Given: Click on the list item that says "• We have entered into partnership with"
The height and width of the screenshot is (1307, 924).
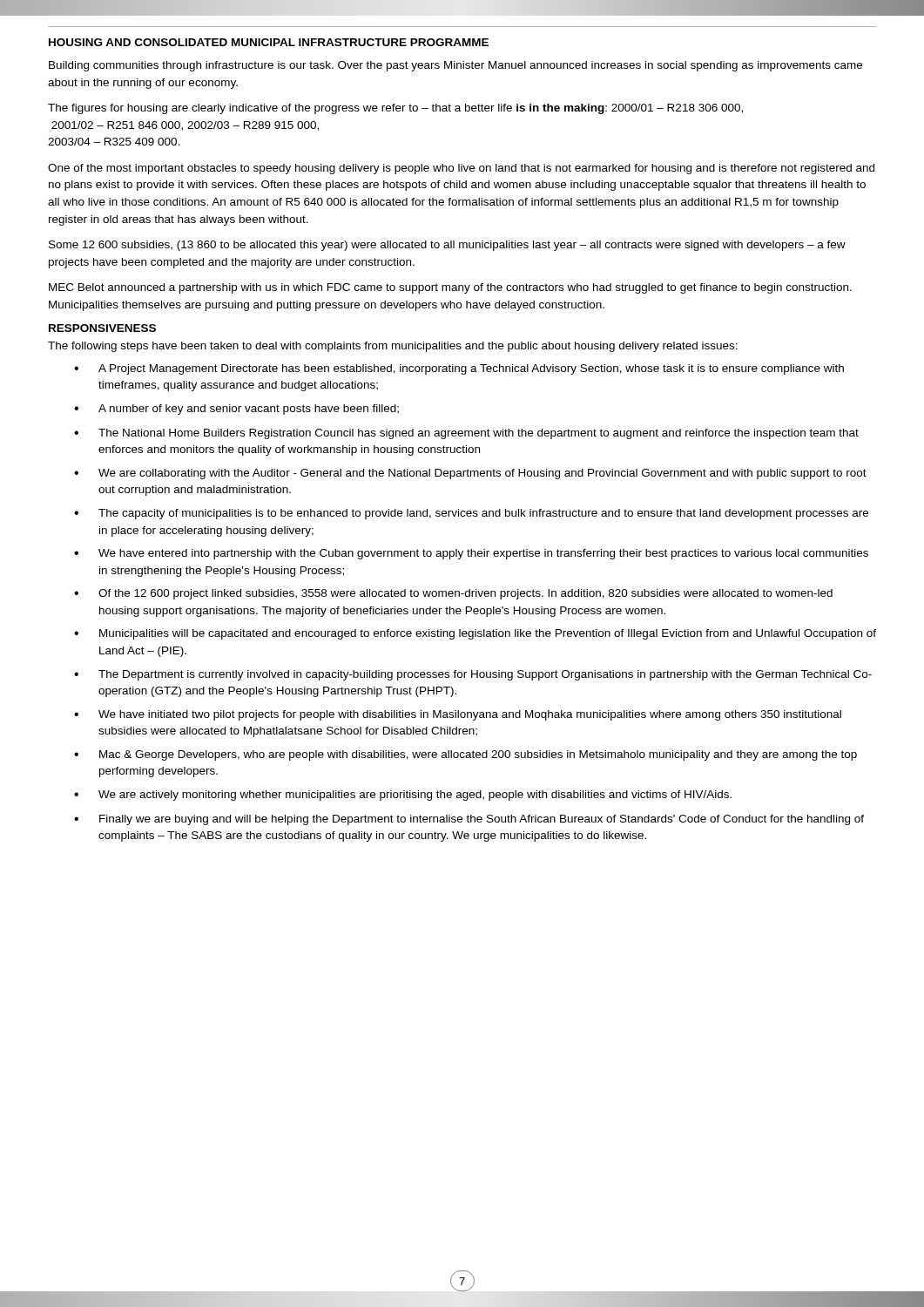Looking at the screenshot, I should coord(462,562).
